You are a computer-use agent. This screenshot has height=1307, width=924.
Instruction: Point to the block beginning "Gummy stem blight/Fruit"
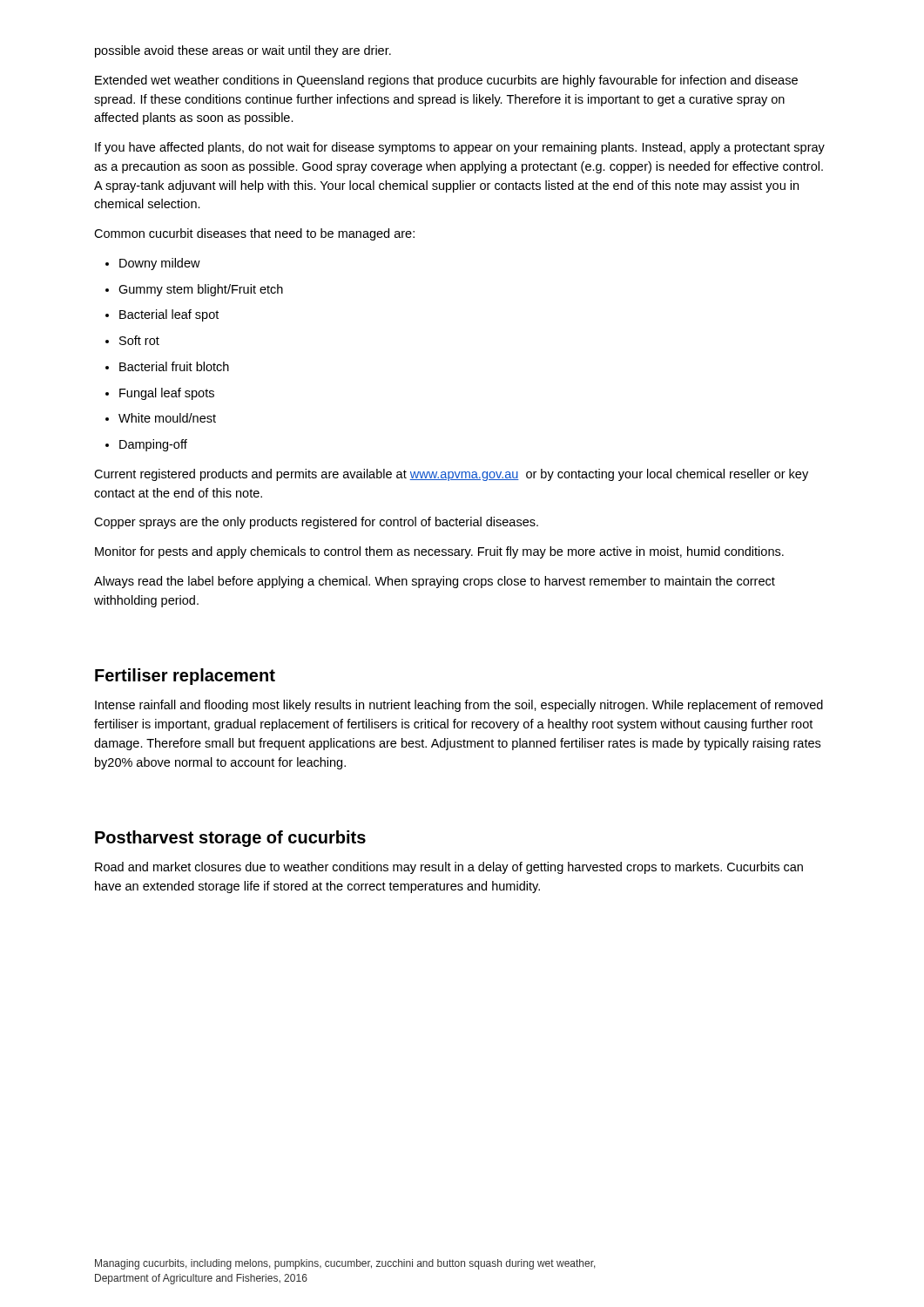coord(201,290)
